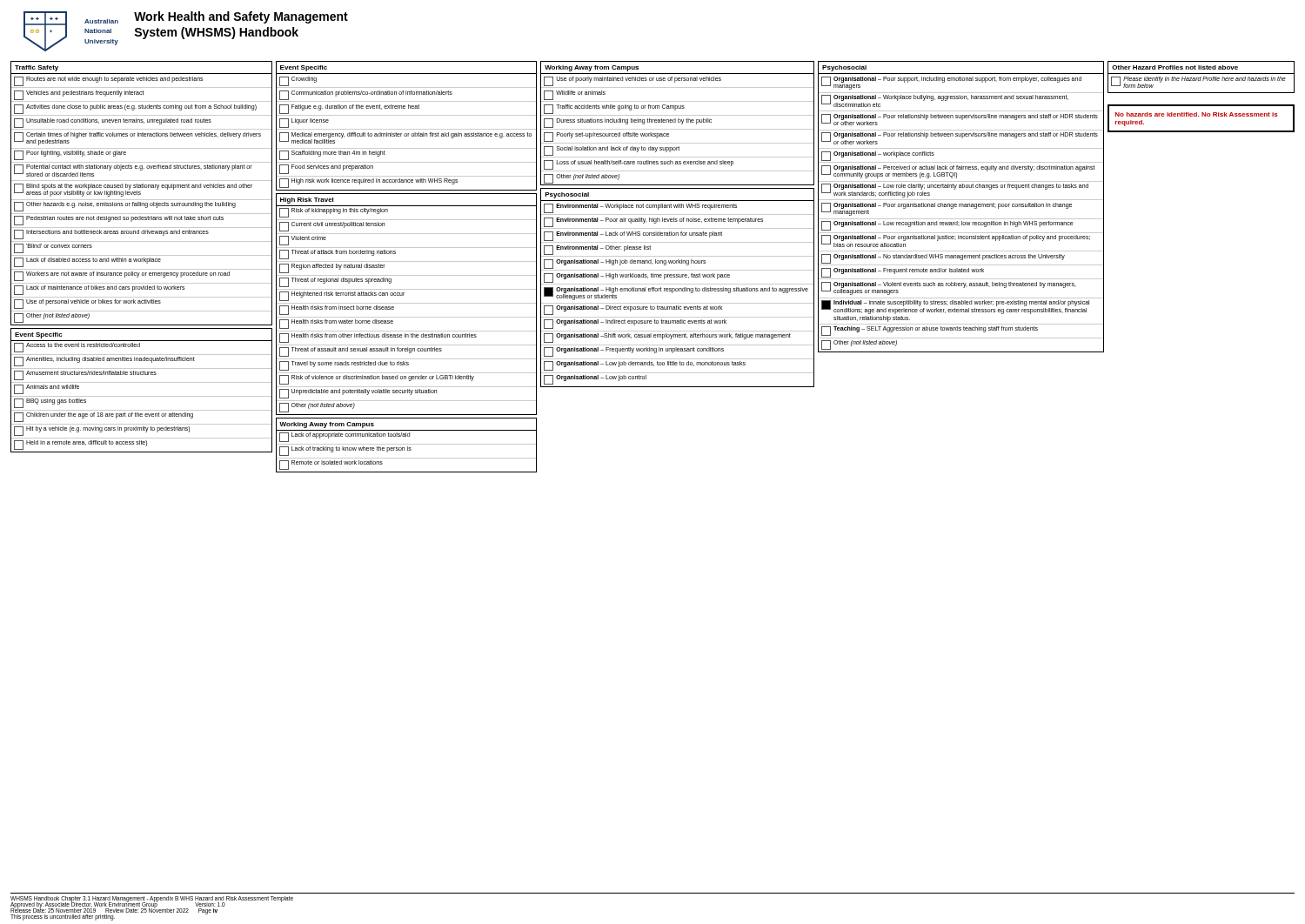Select the list item with the text "Organisational – High emotional"
Viewport: 1305px width, 924px height.
tap(677, 293)
